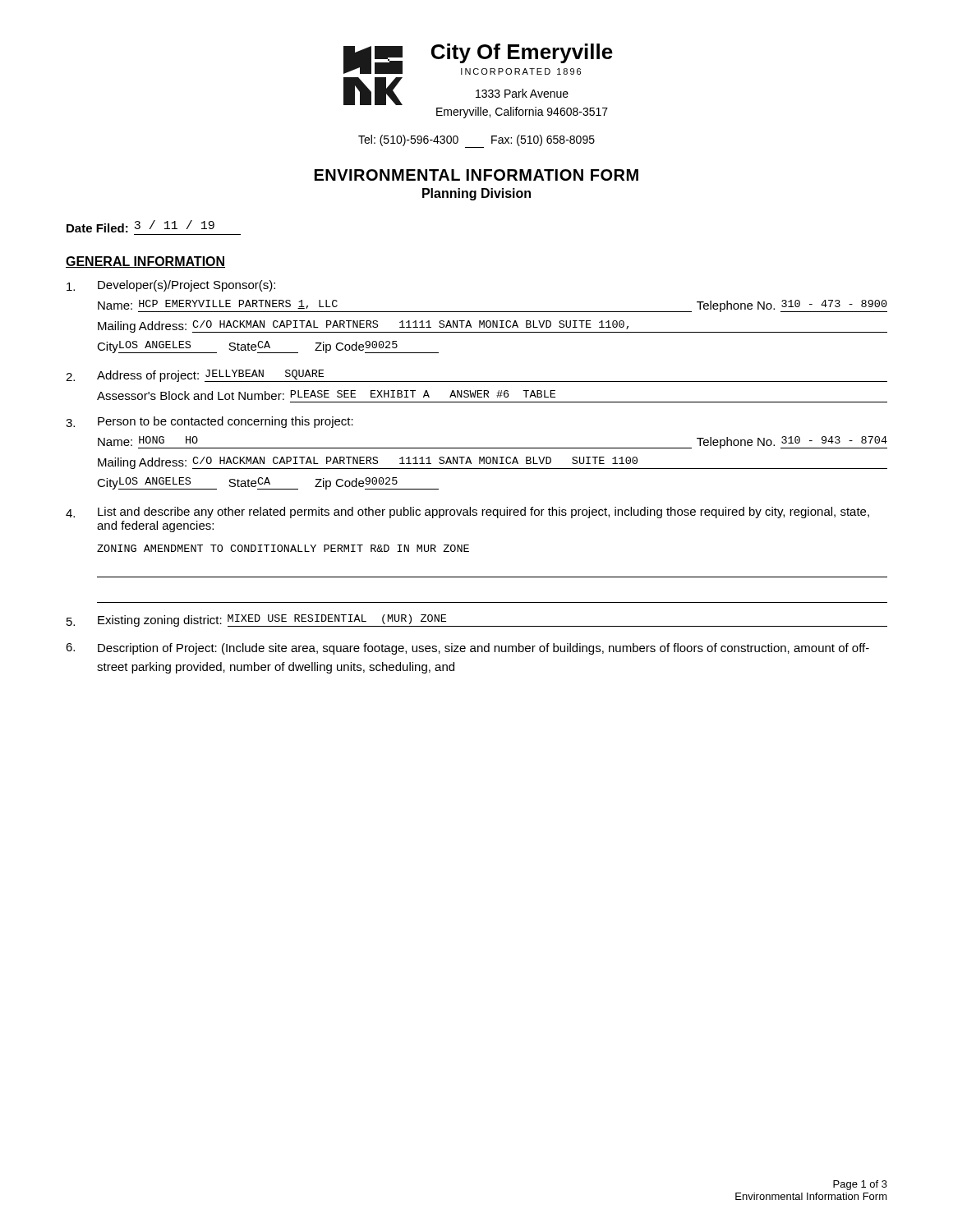Viewport: 953px width, 1232px height.
Task: Find the text block containing "1333 Park AvenueEmeryville,"
Action: [522, 103]
